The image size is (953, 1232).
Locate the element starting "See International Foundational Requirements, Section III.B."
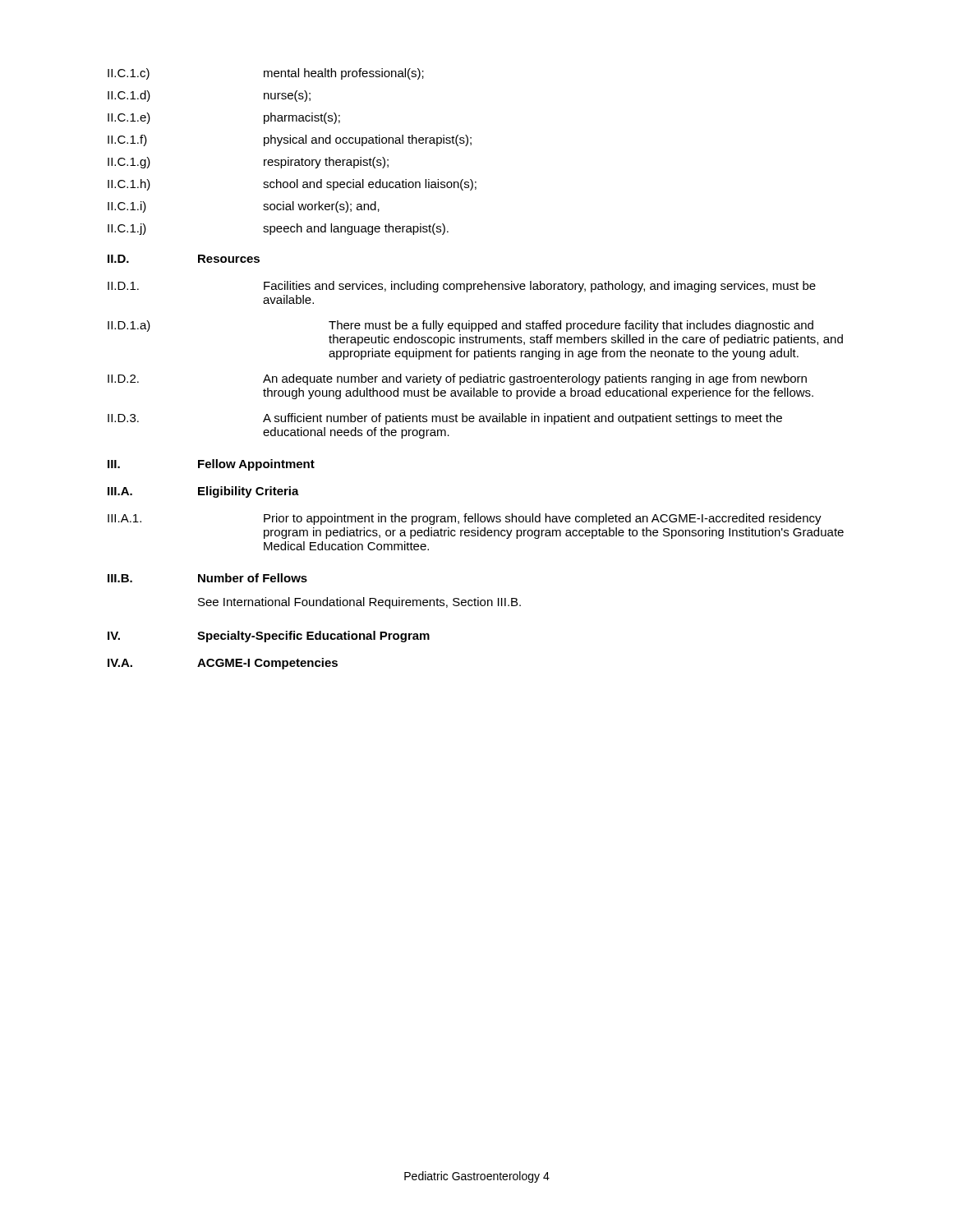click(360, 602)
